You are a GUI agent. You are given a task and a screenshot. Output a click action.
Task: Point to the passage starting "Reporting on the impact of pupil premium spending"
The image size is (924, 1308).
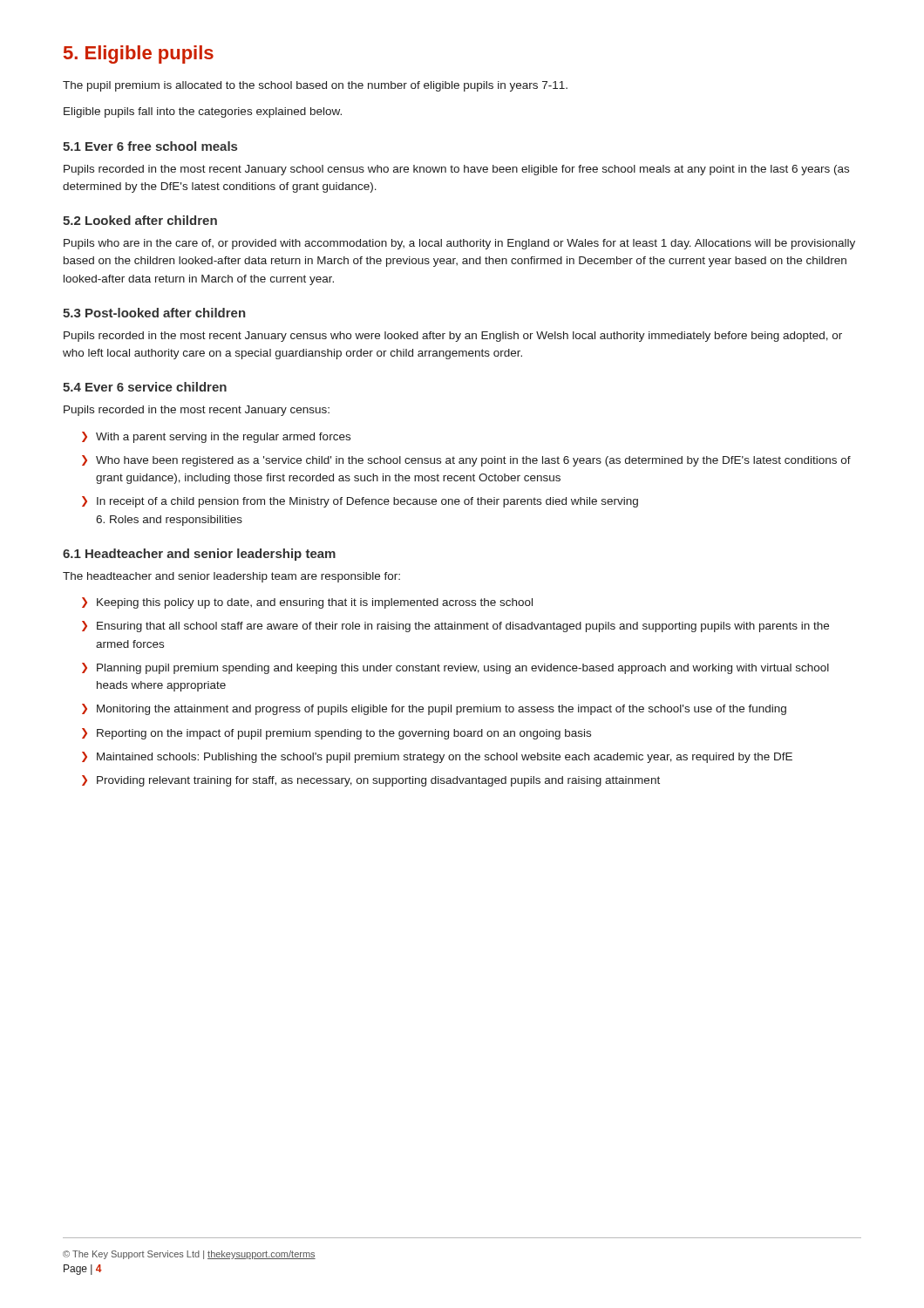[x=344, y=732]
